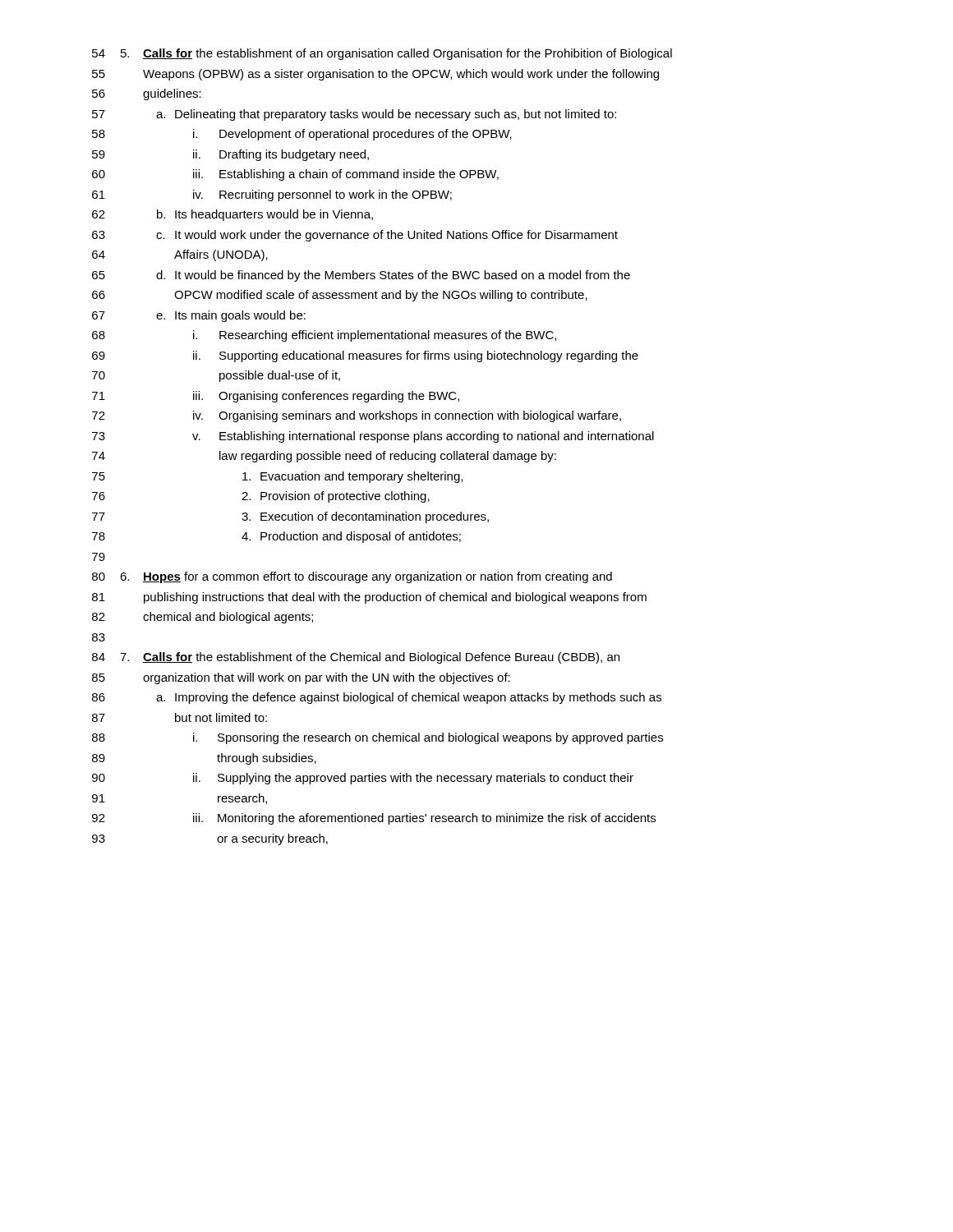Point to "91 research,"
The height and width of the screenshot is (1232, 953).
(x=95, y=799)
